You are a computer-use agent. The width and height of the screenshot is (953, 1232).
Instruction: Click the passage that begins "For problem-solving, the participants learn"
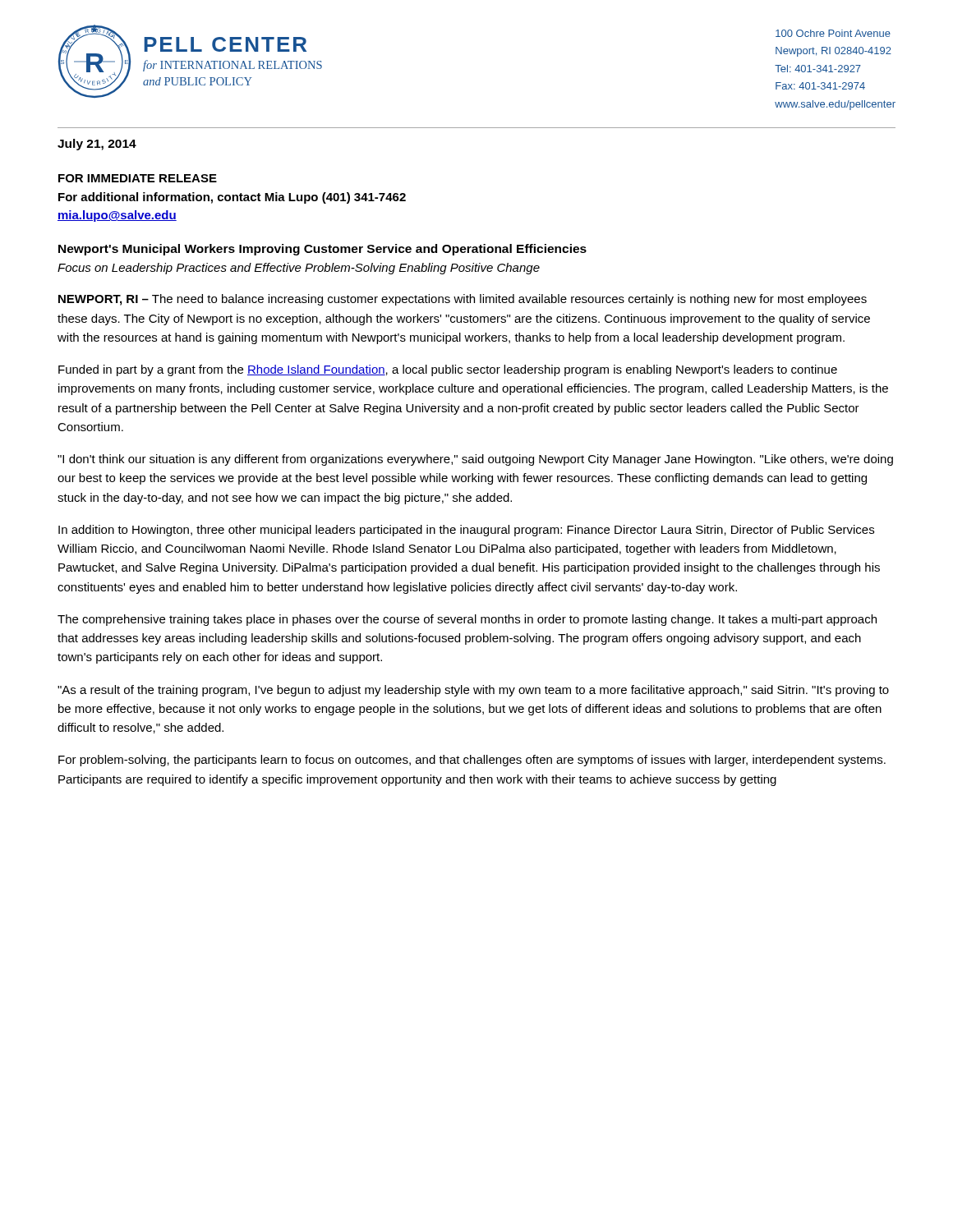pyautogui.click(x=472, y=769)
